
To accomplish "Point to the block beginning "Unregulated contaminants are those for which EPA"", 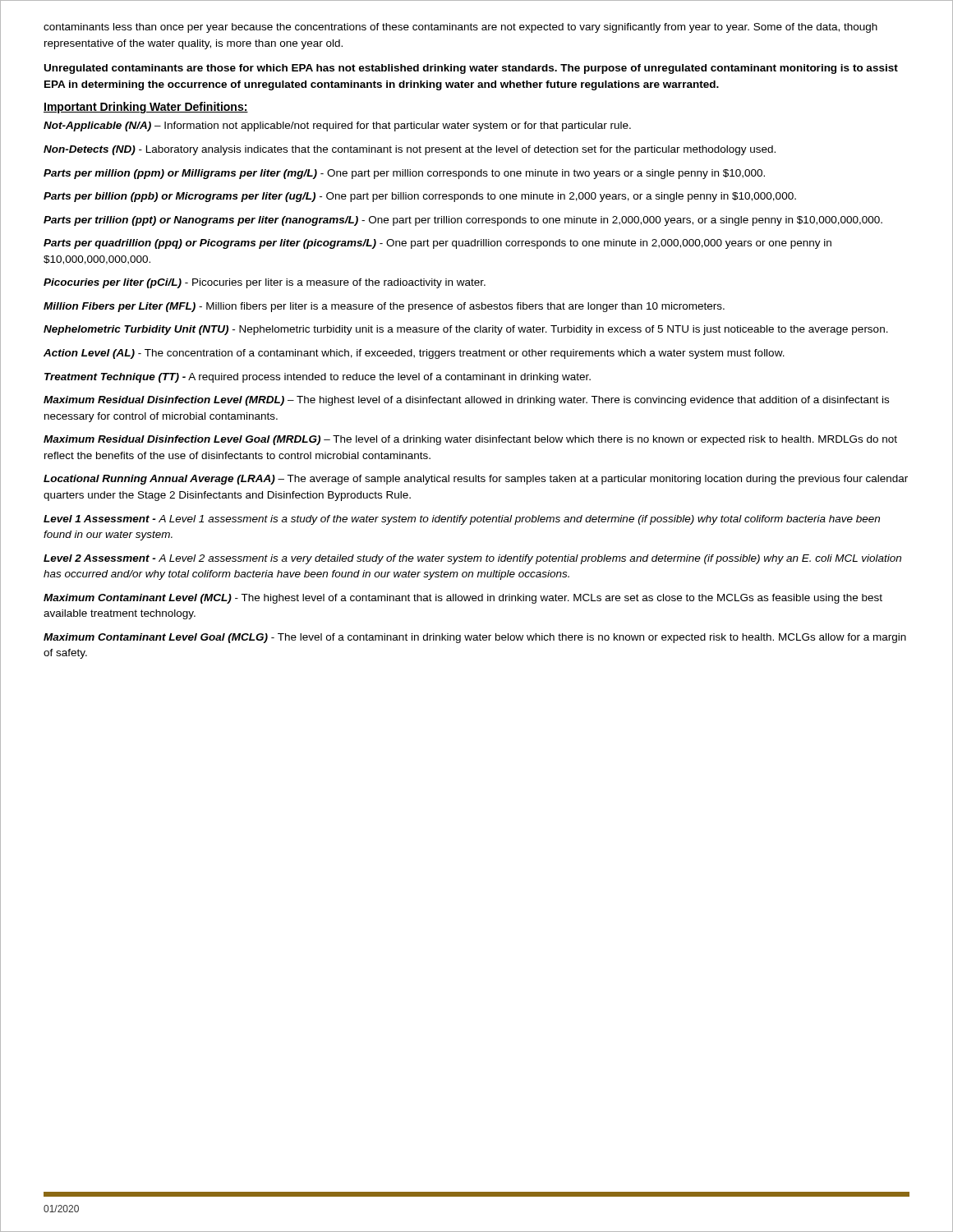I will pos(471,76).
